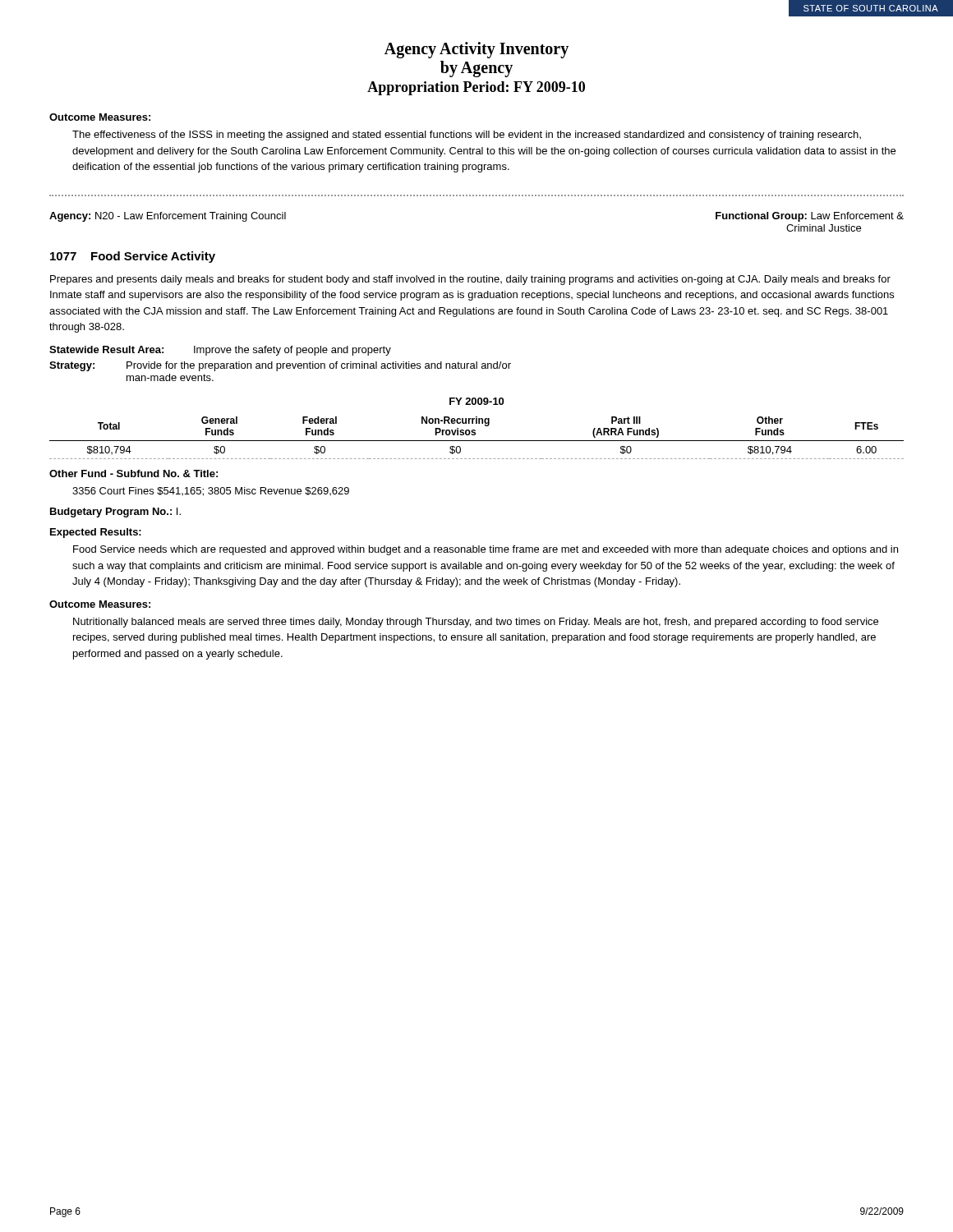Click on the region starting "3356 Court Fines $541,165; 3805 Misc Revenue"
The image size is (953, 1232).
(x=211, y=490)
